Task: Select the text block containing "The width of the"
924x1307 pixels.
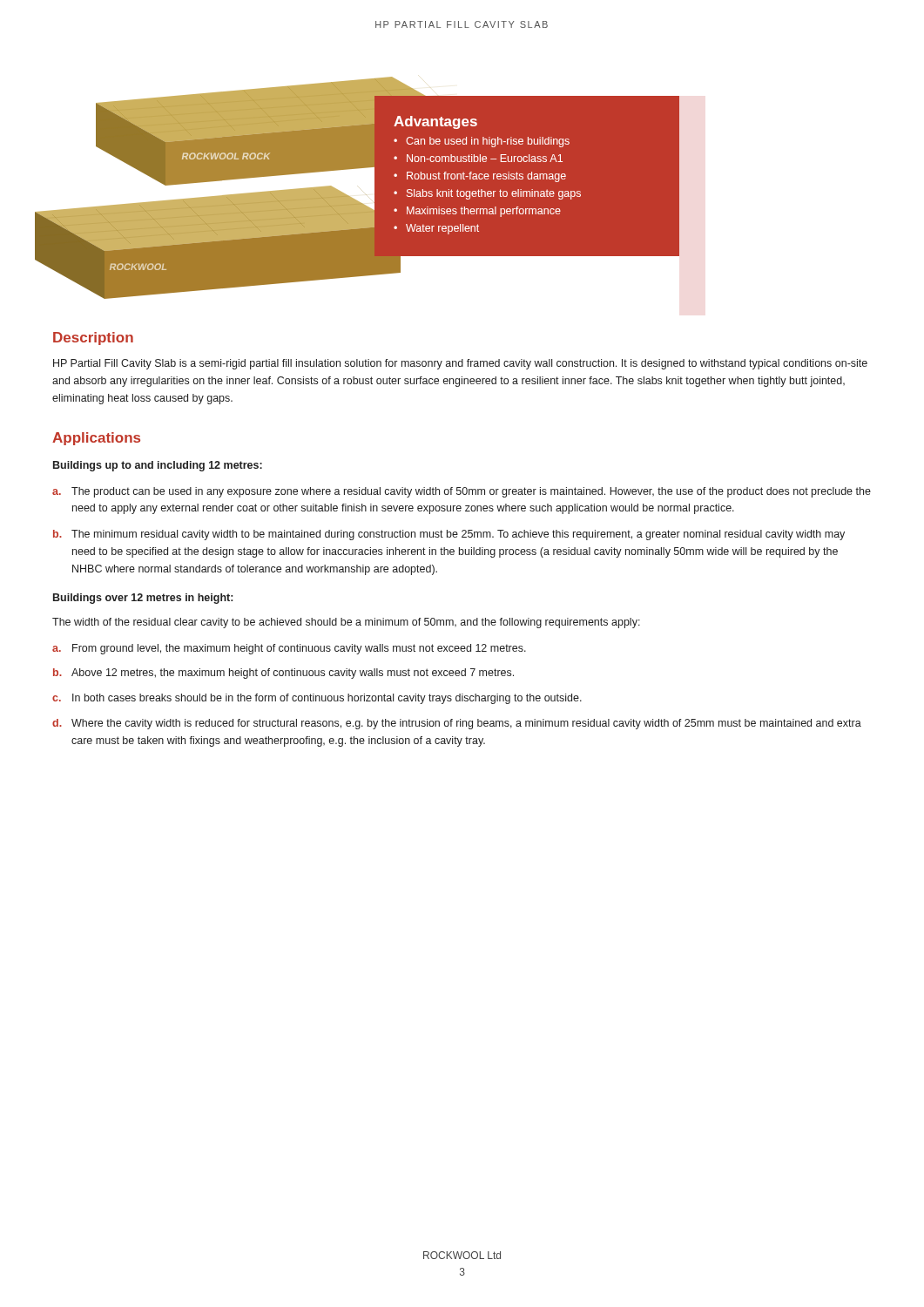Action: point(346,622)
